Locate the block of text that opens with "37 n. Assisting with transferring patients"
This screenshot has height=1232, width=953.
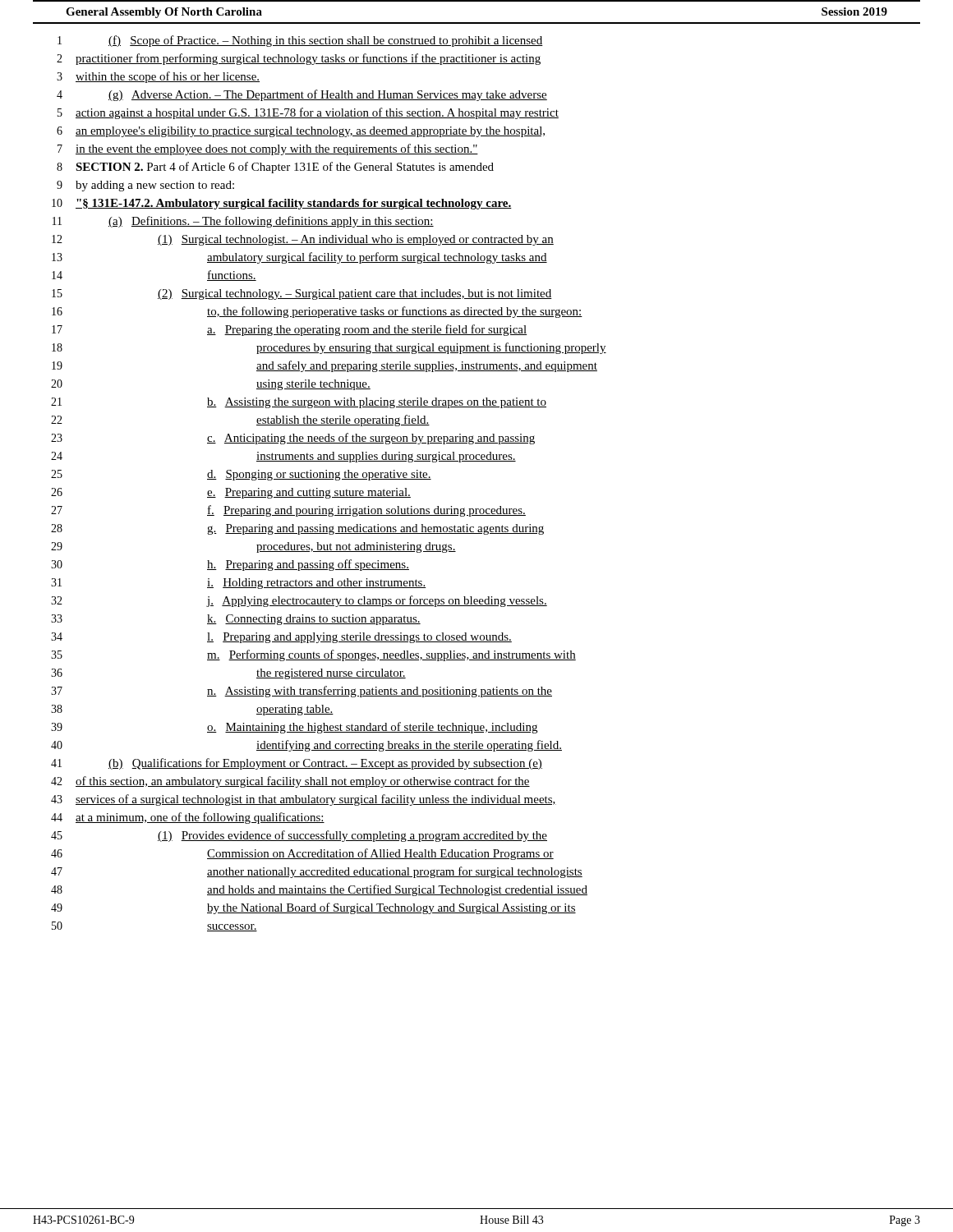pos(476,701)
